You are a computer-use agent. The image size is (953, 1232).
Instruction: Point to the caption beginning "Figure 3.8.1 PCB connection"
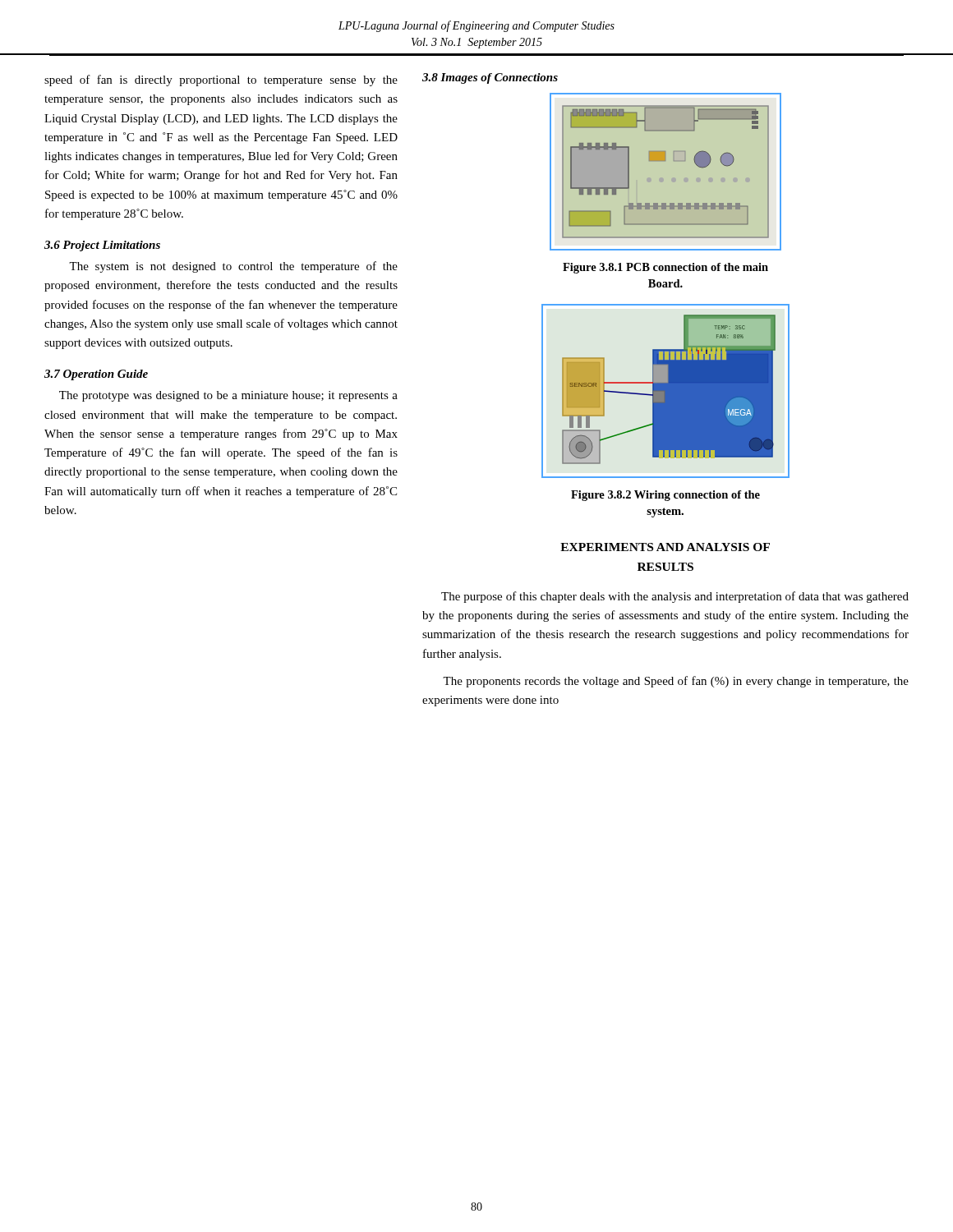[x=665, y=275]
